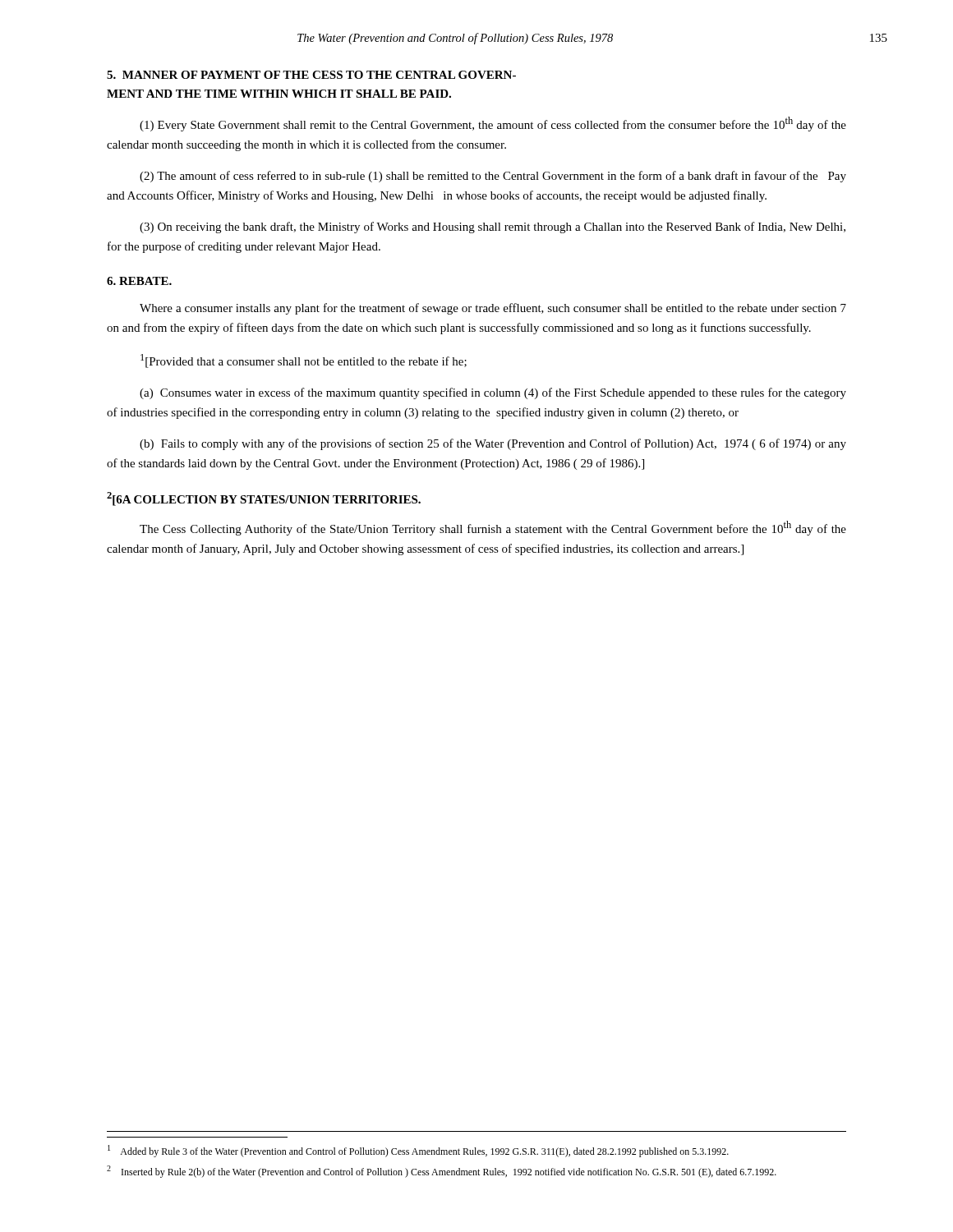The height and width of the screenshot is (1232, 953).
Task: Navigate to the passage starting "1[Provided that a consumer shall not be entitled"
Action: click(x=303, y=360)
